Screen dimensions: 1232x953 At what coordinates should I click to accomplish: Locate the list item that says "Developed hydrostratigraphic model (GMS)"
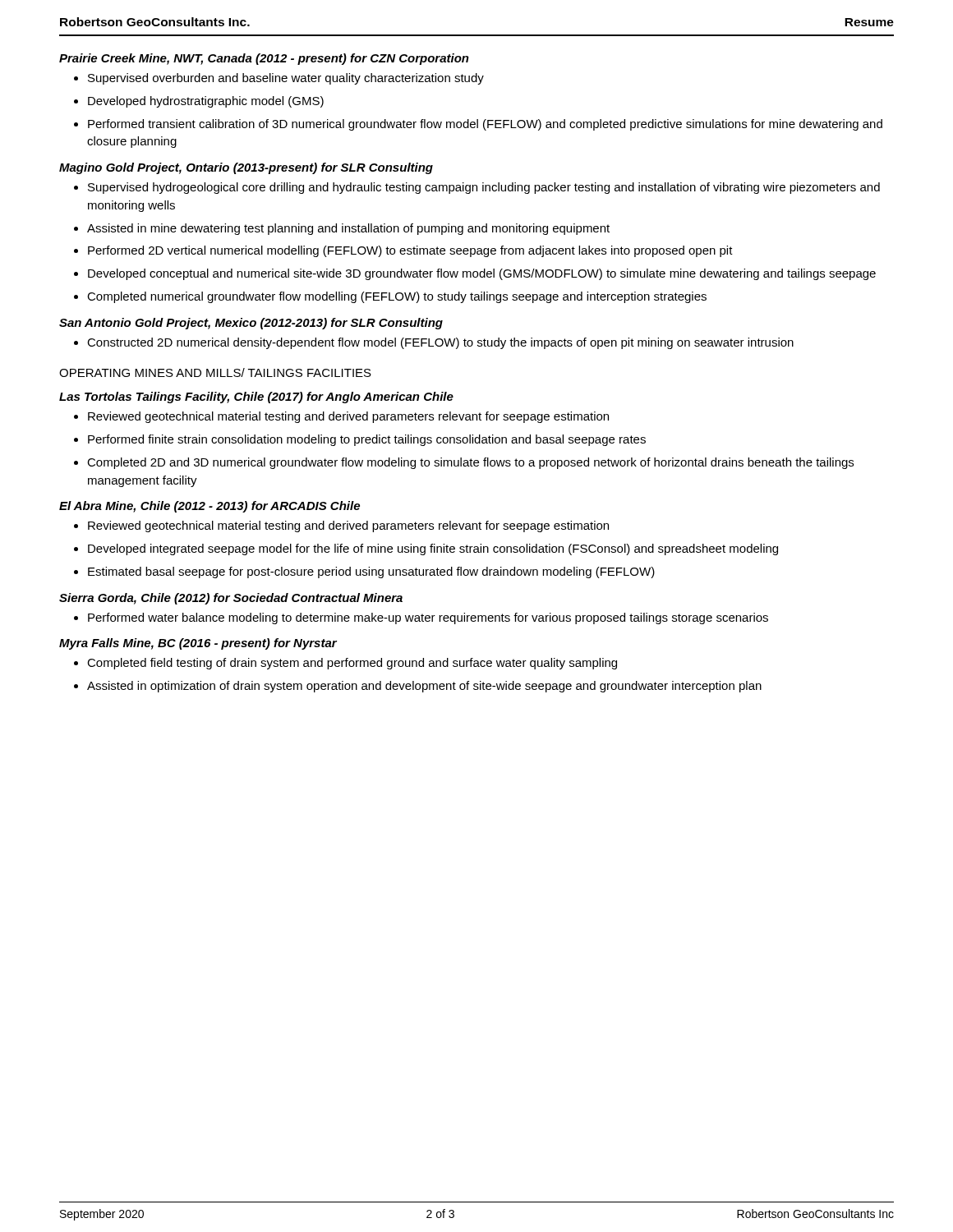(199, 102)
